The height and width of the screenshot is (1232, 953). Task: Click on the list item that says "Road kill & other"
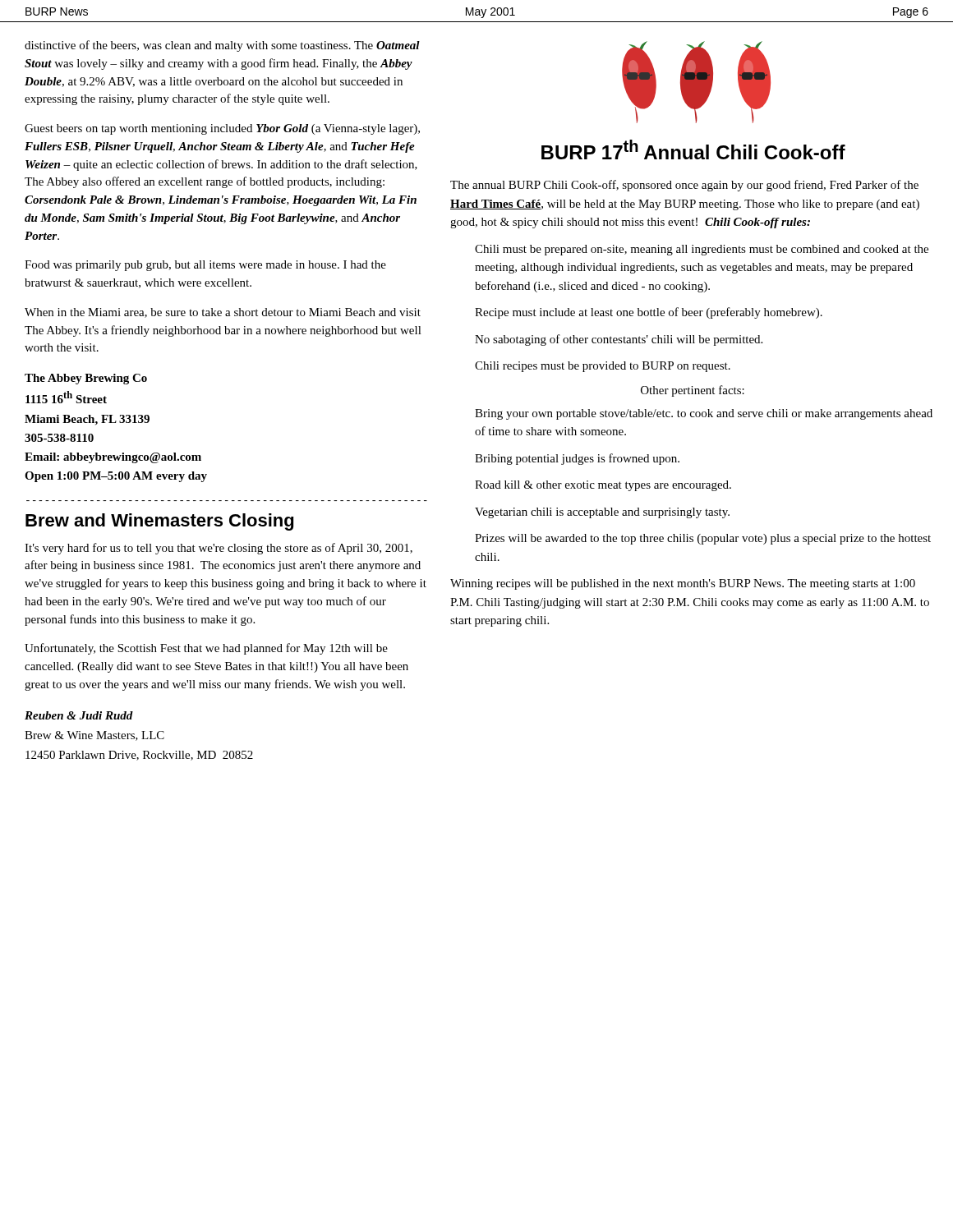705,485
